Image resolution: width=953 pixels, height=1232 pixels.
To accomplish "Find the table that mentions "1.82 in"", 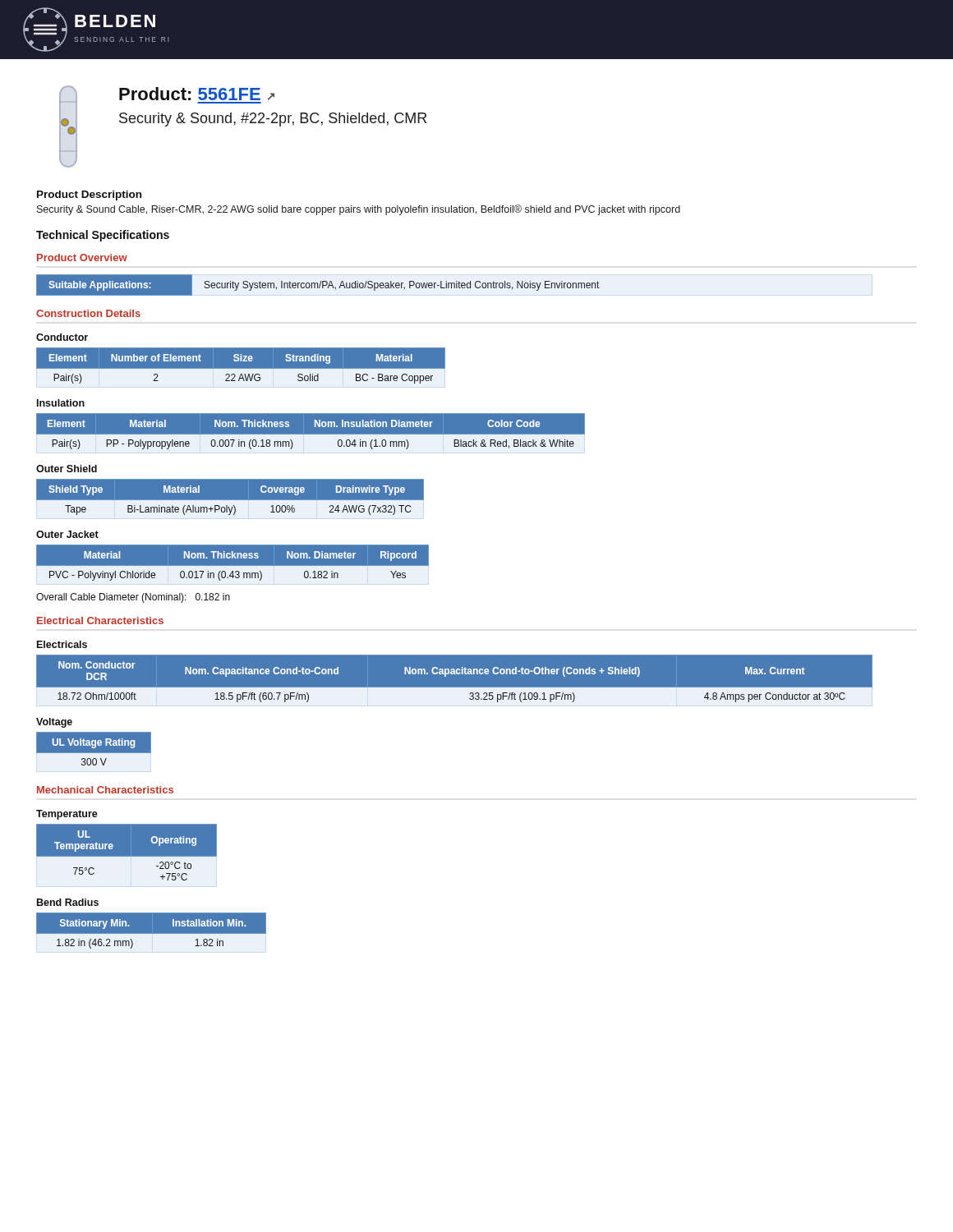I will [476, 933].
